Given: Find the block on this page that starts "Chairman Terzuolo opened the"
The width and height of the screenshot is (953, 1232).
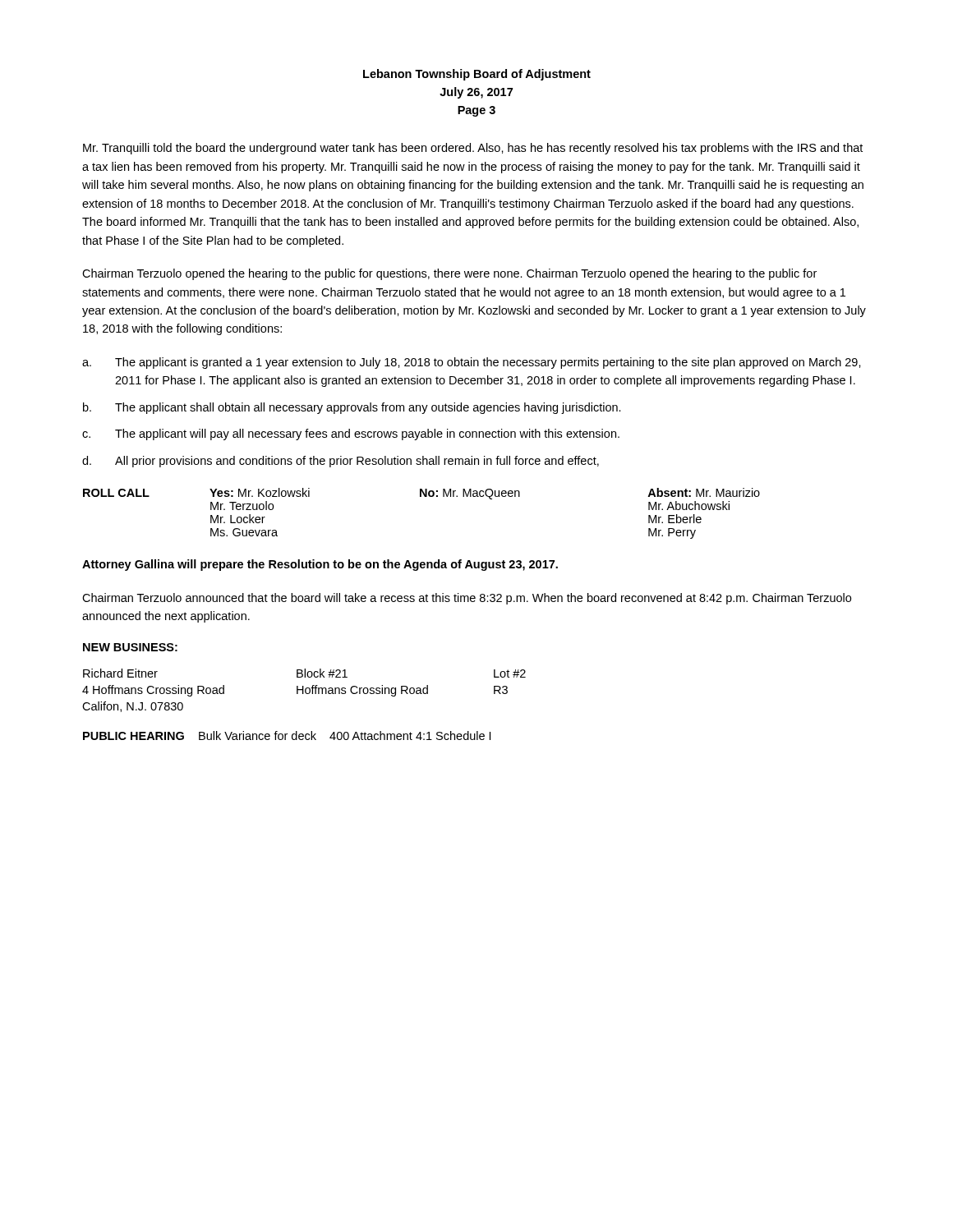Looking at the screenshot, I should tap(474, 301).
